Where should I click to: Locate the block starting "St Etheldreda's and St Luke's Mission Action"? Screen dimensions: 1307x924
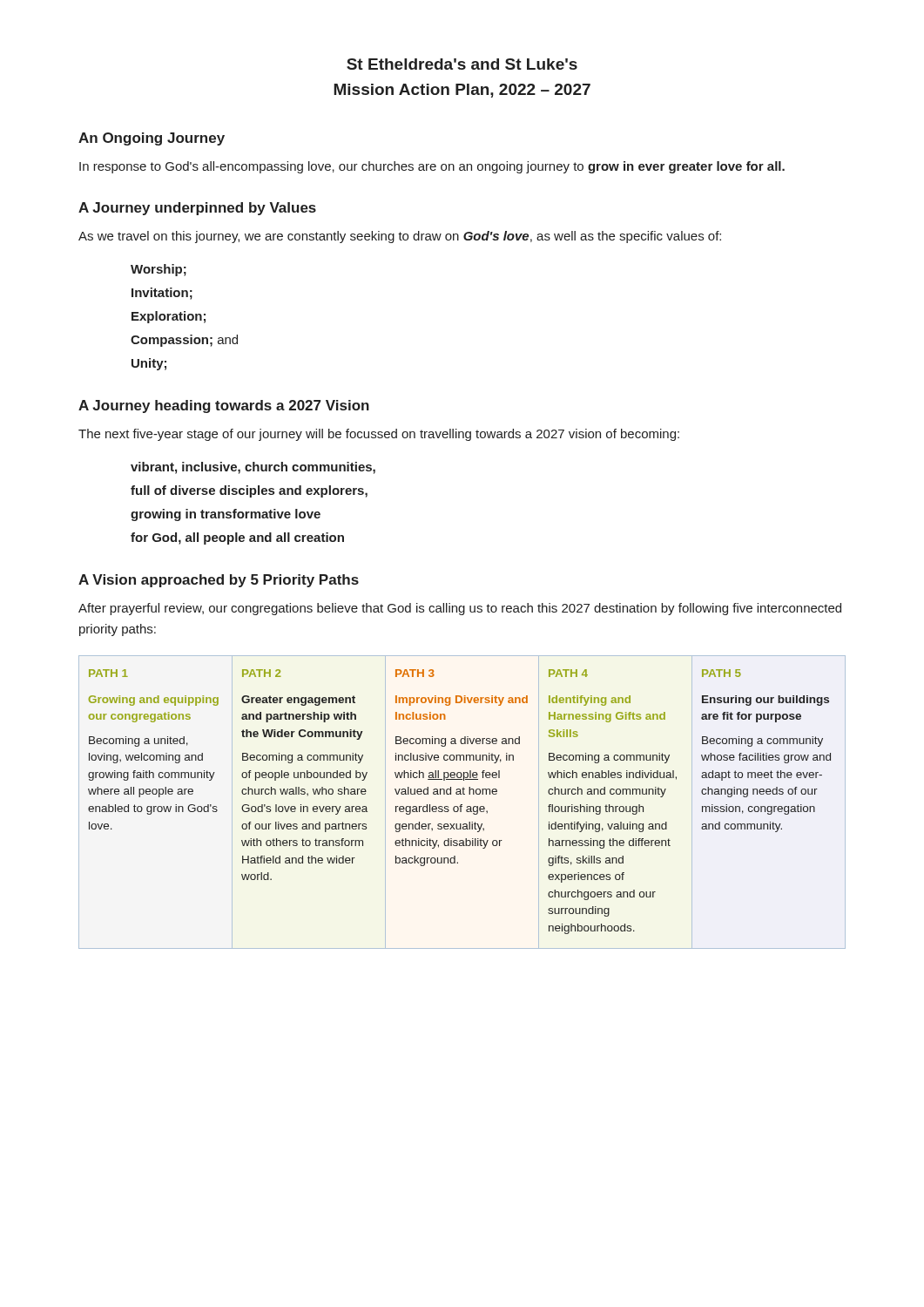click(462, 77)
